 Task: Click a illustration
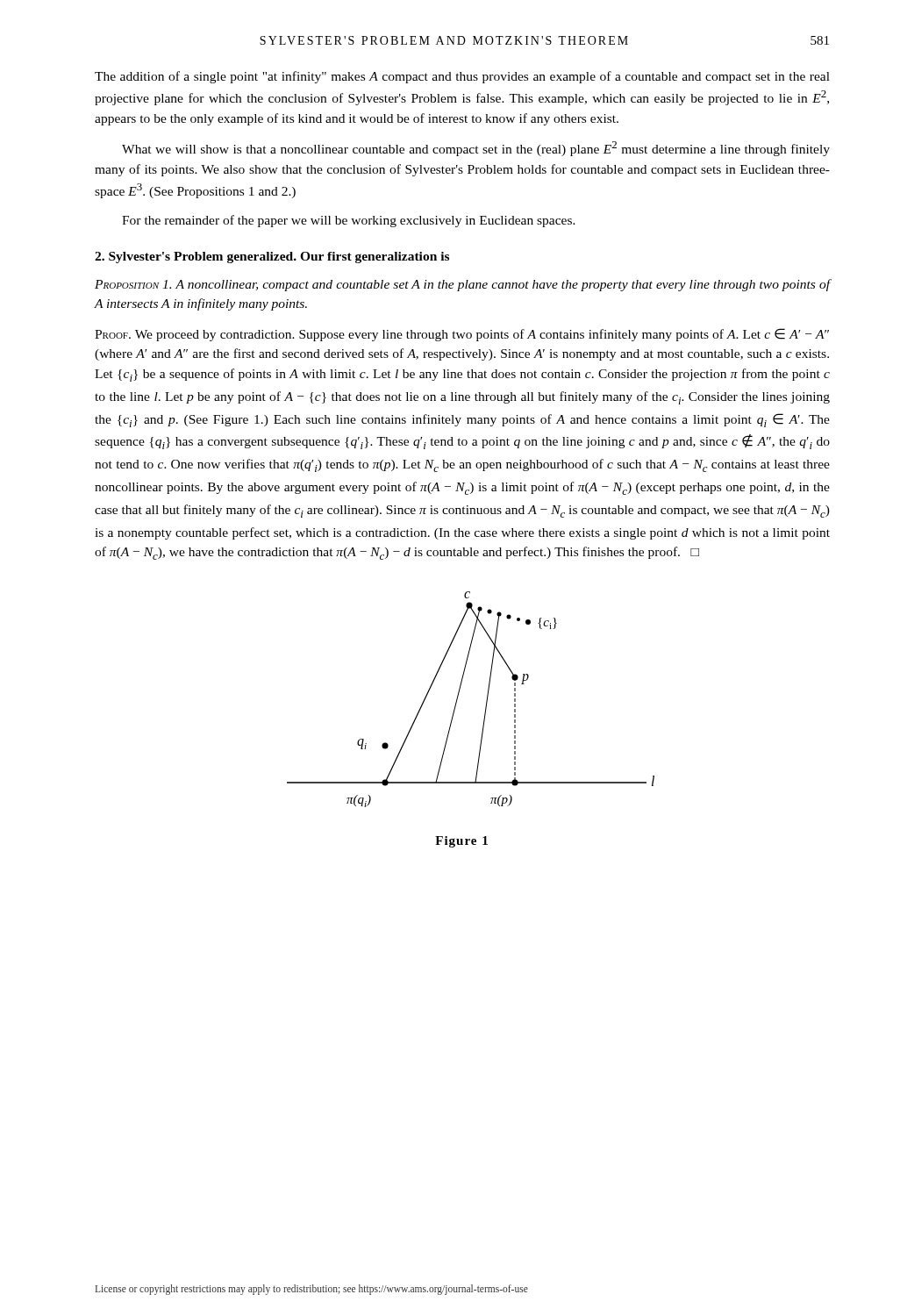462,716
